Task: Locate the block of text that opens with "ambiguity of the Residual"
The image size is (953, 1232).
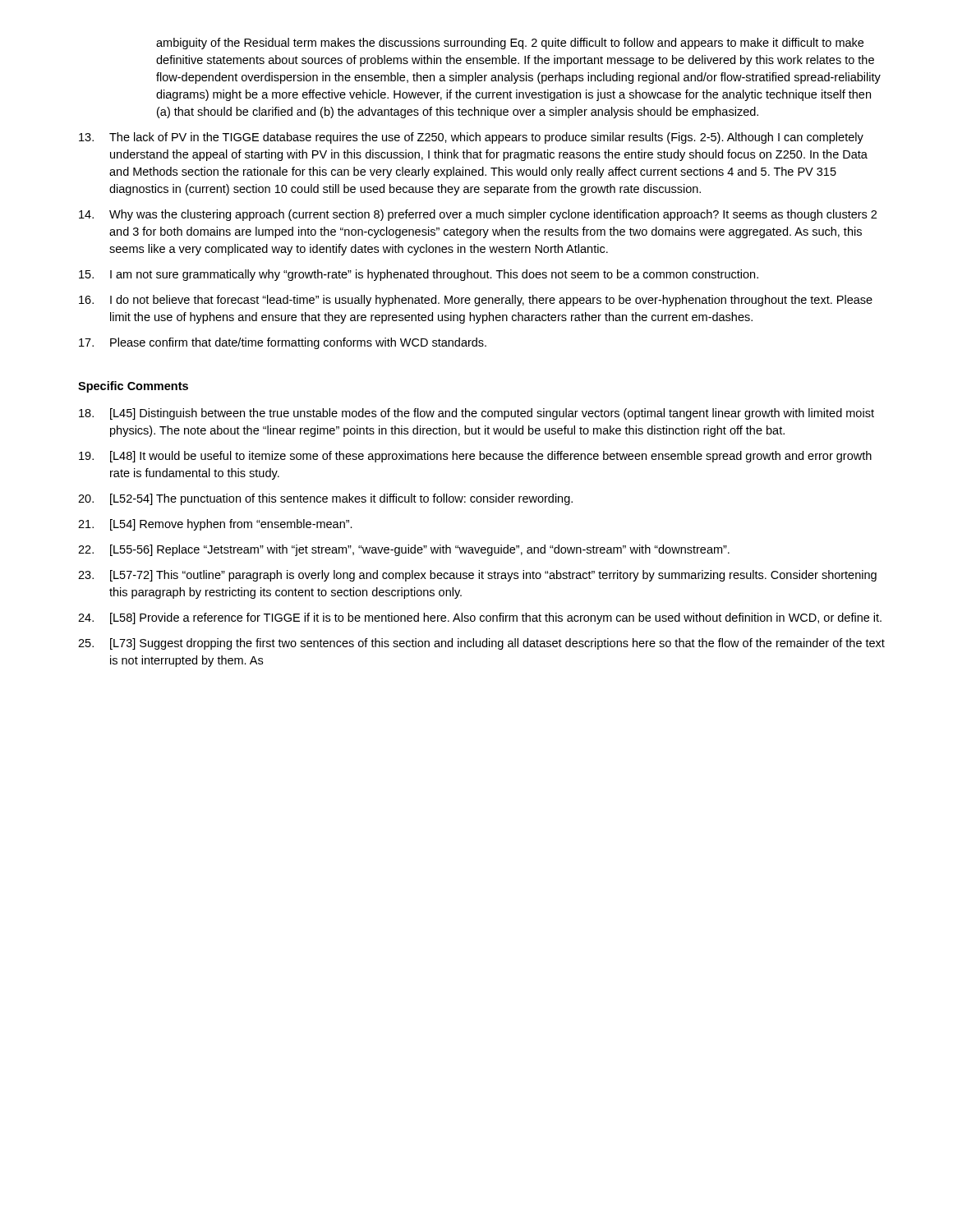Action: (x=518, y=77)
